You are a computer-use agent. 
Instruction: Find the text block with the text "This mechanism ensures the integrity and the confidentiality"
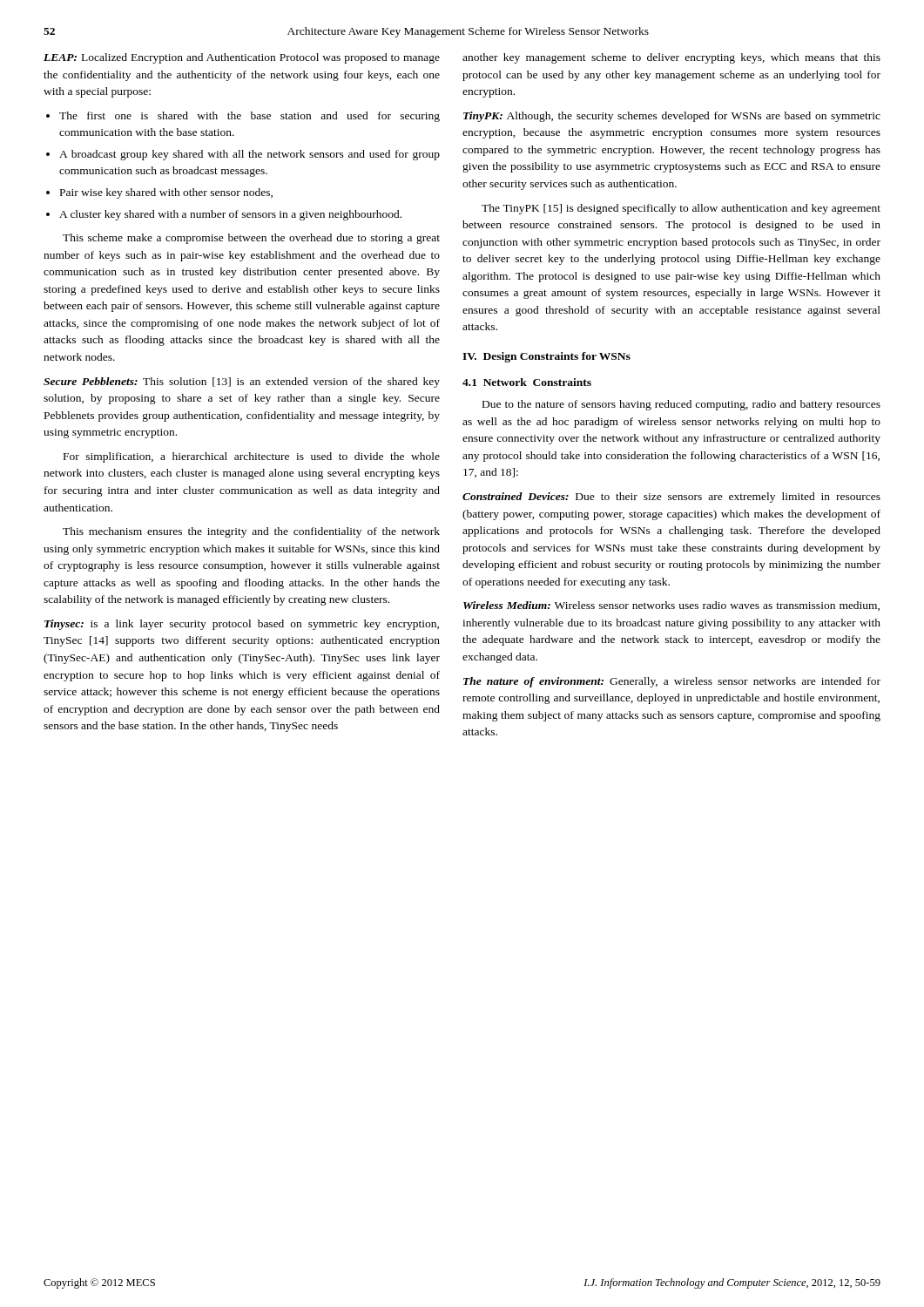[242, 565]
